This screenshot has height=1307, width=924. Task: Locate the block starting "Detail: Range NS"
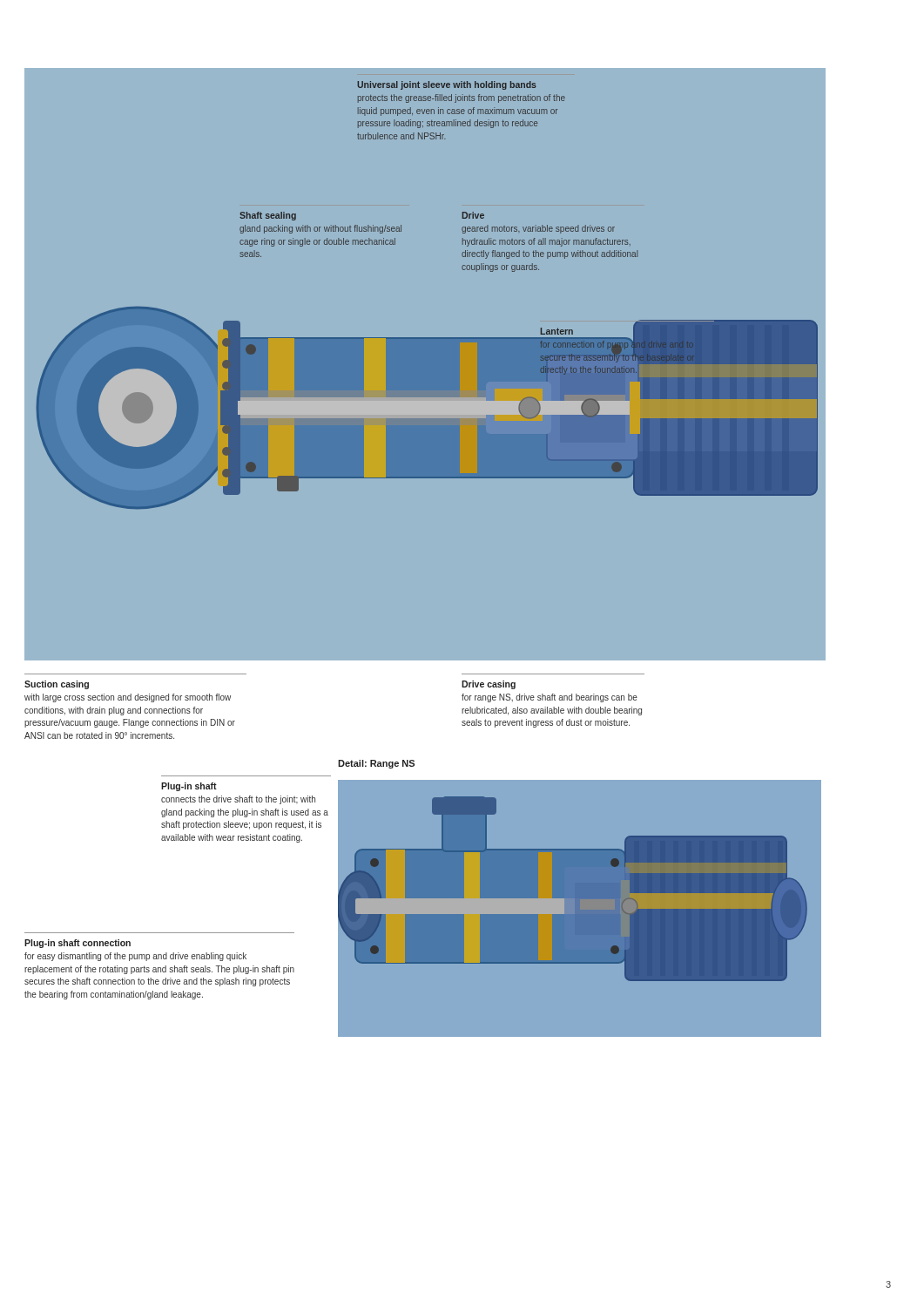point(376,763)
